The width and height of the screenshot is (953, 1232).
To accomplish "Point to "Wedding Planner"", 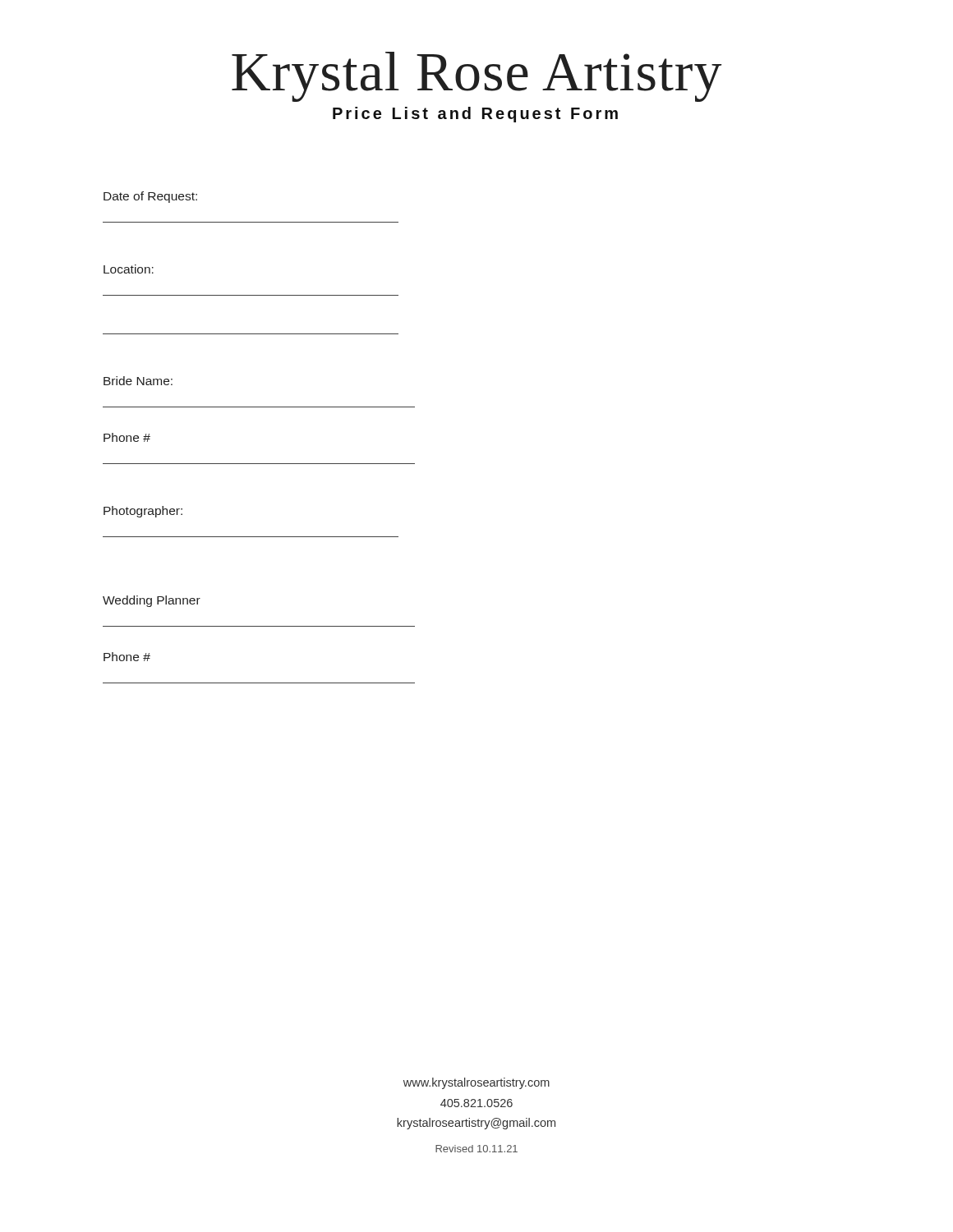I will [x=151, y=600].
